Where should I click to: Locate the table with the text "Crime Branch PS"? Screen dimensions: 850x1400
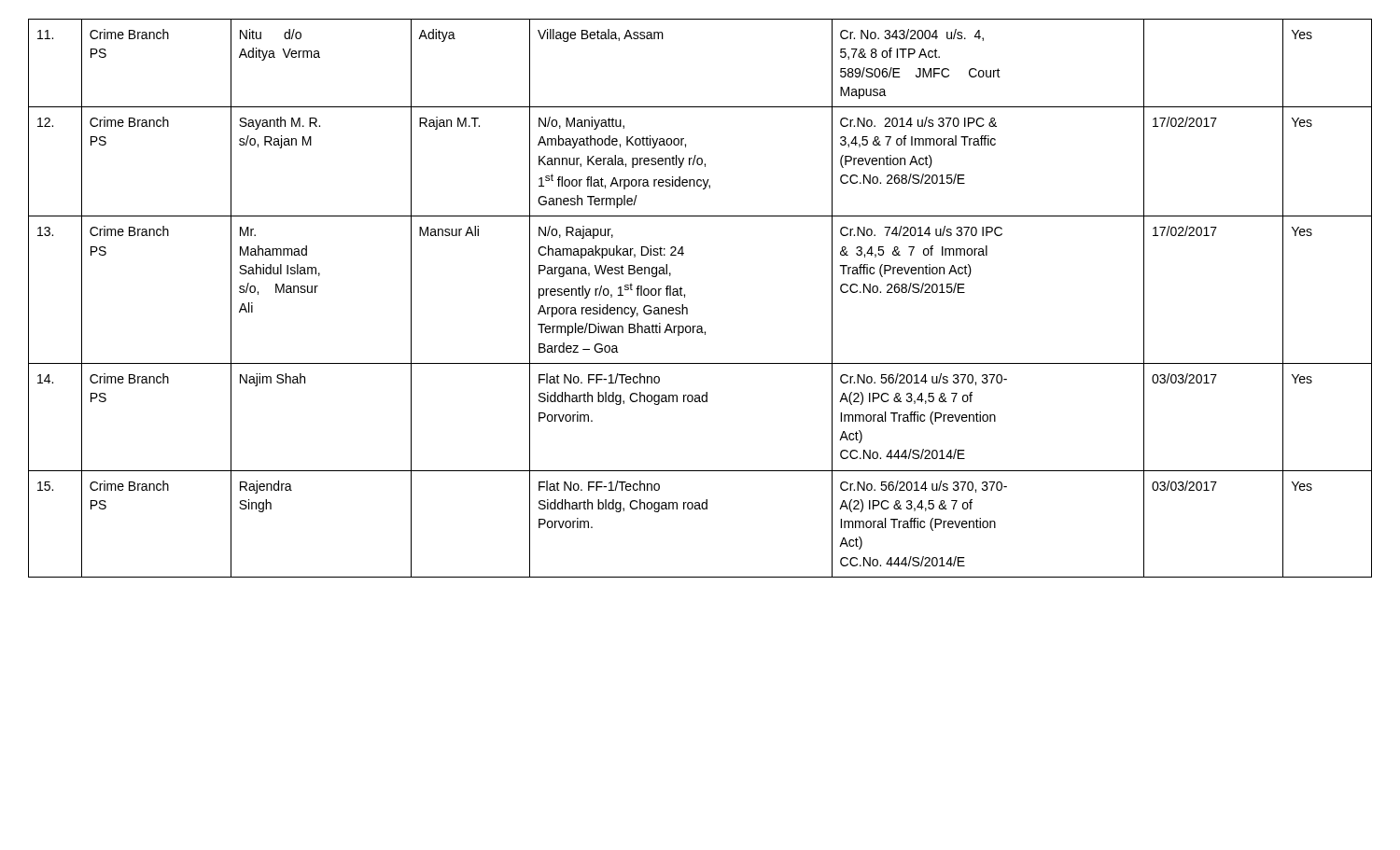[700, 298]
